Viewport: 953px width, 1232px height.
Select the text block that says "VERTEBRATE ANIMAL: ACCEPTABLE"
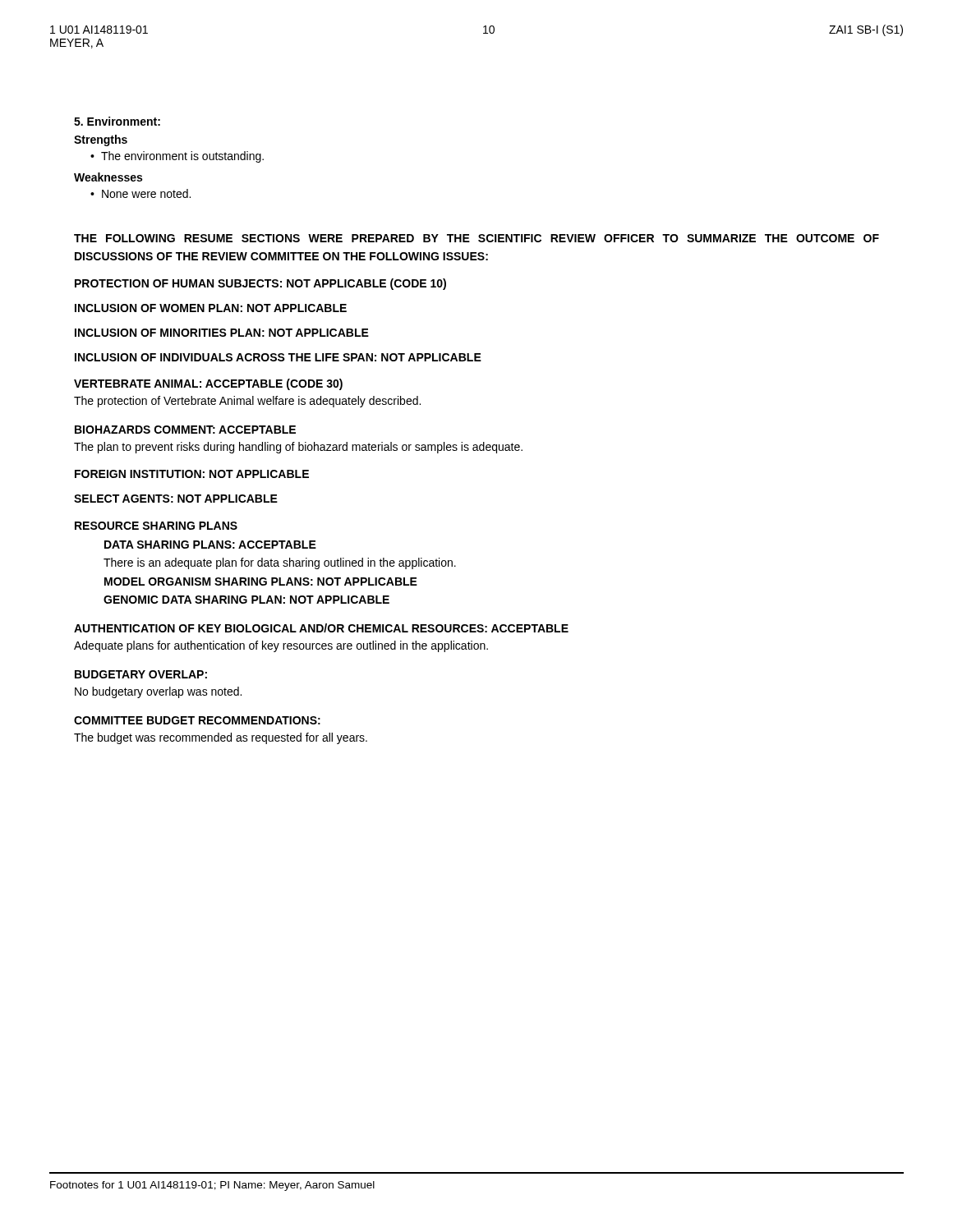[x=208, y=384]
